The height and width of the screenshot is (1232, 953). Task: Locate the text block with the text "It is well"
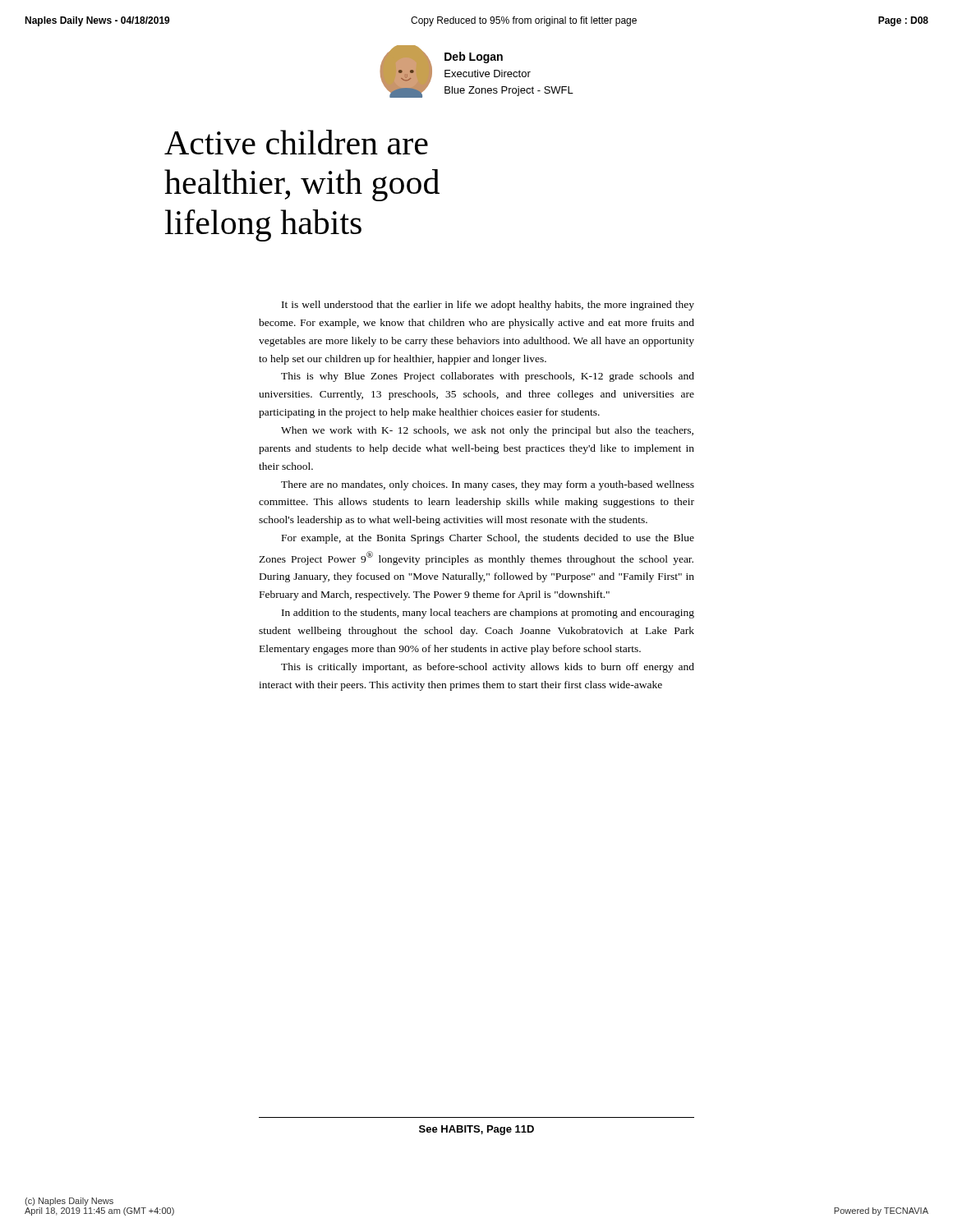point(476,495)
